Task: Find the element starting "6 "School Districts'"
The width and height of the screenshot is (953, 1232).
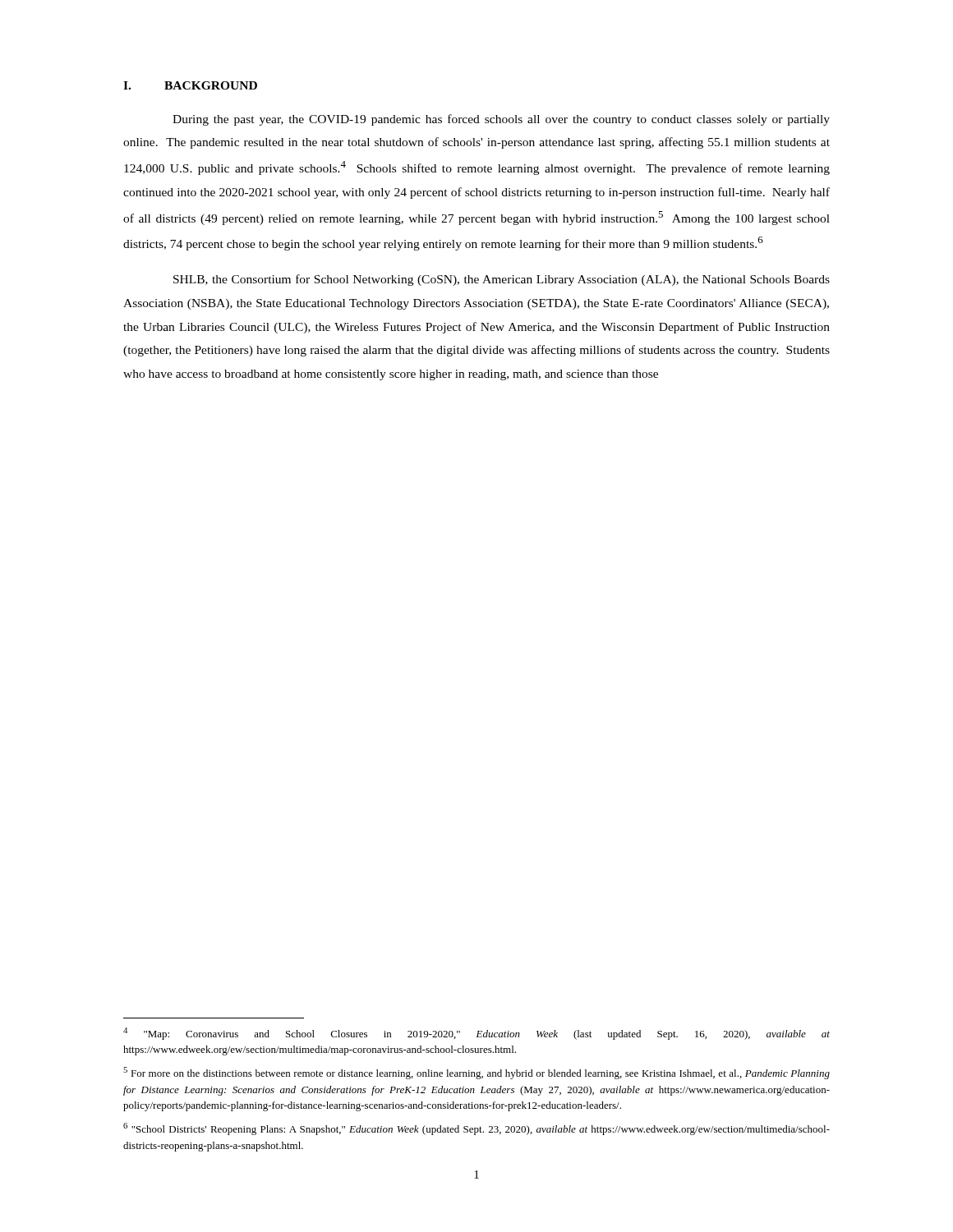Action: 476,1136
